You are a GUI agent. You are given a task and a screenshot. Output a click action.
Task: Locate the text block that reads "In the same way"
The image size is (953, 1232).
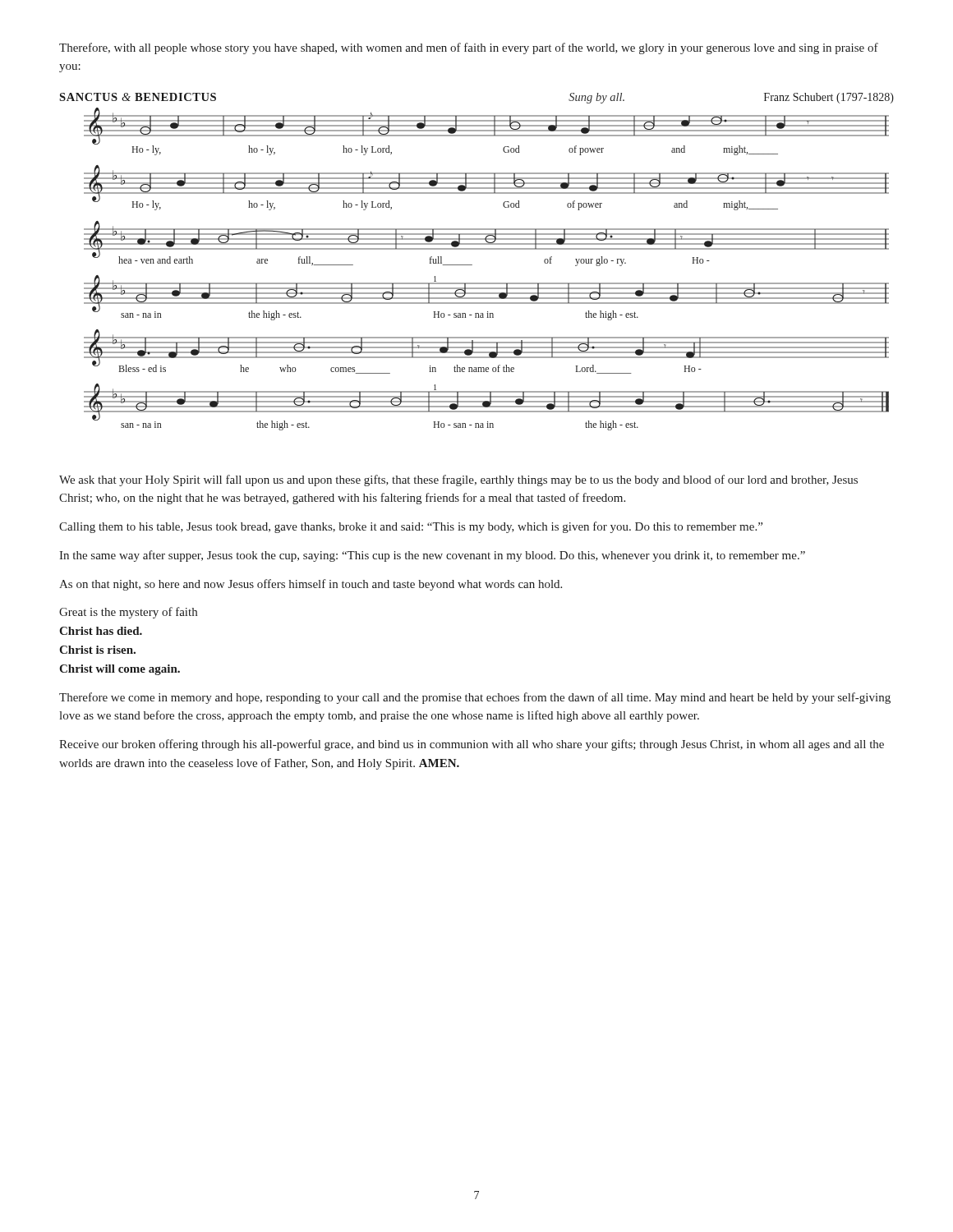432,555
